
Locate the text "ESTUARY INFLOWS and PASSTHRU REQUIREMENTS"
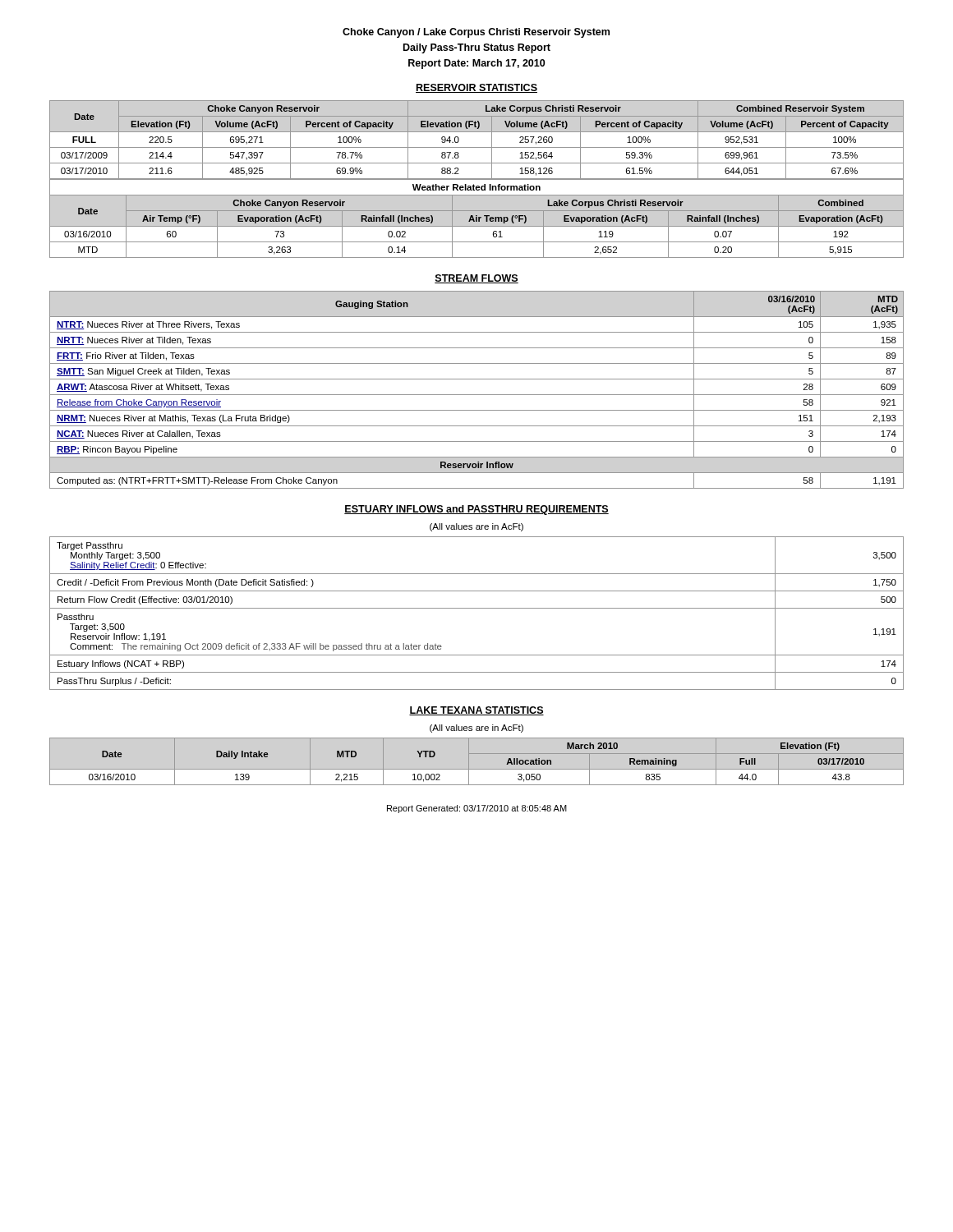(476, 509)
